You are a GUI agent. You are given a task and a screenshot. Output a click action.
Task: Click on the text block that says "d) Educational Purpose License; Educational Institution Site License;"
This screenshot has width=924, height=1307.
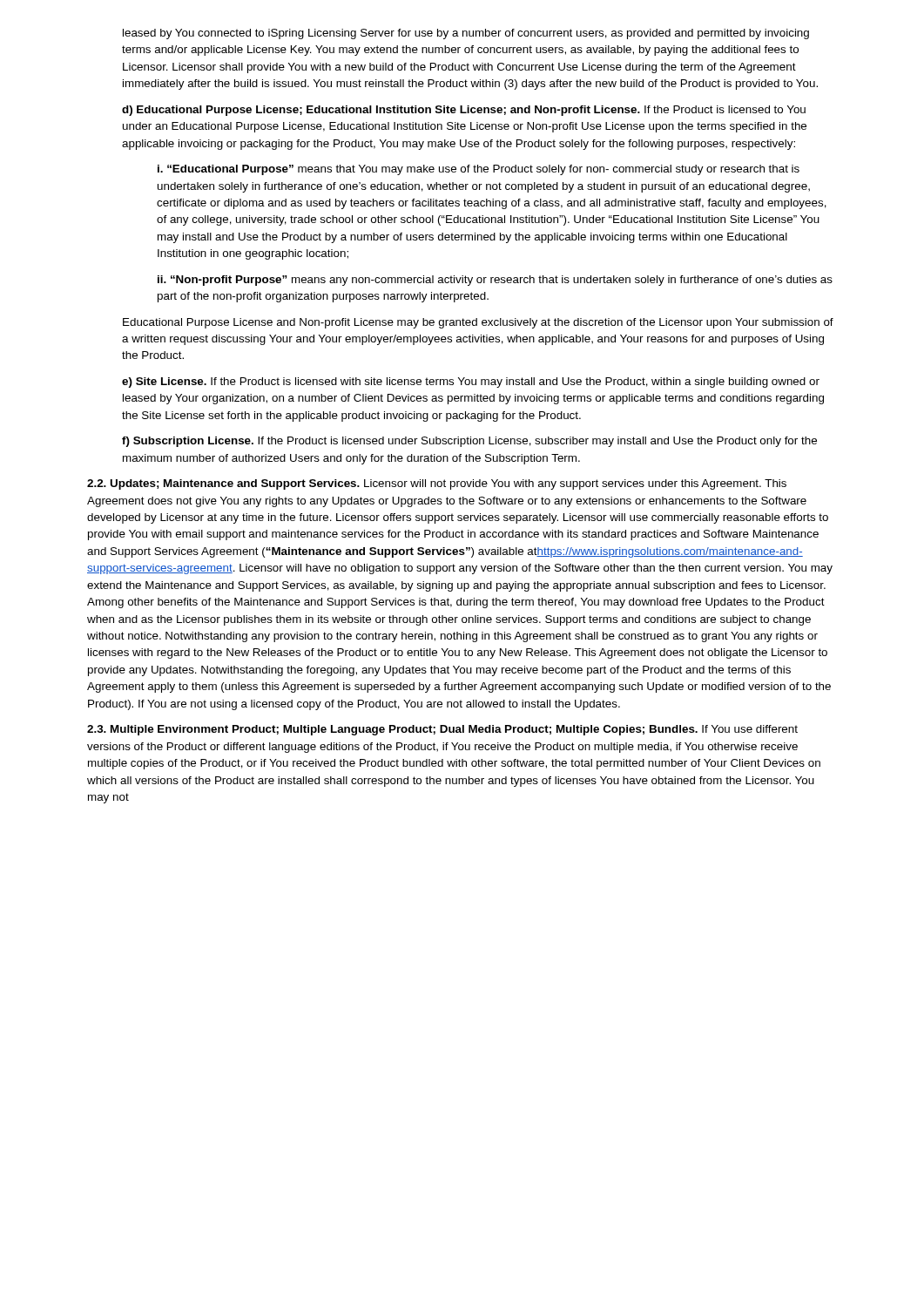(x=465, y=126)
